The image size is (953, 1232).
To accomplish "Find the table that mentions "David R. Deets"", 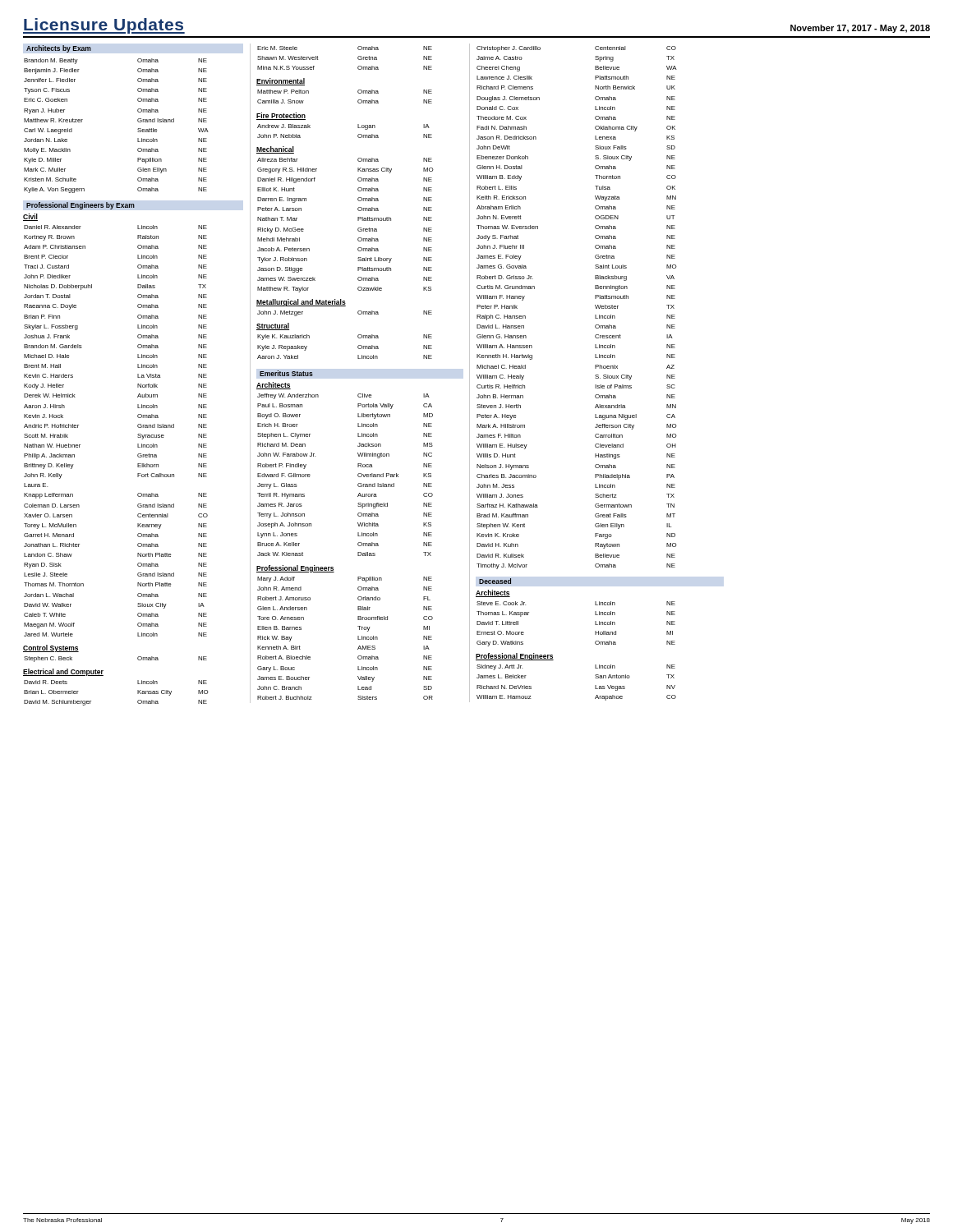I will [x=133, y=693].
